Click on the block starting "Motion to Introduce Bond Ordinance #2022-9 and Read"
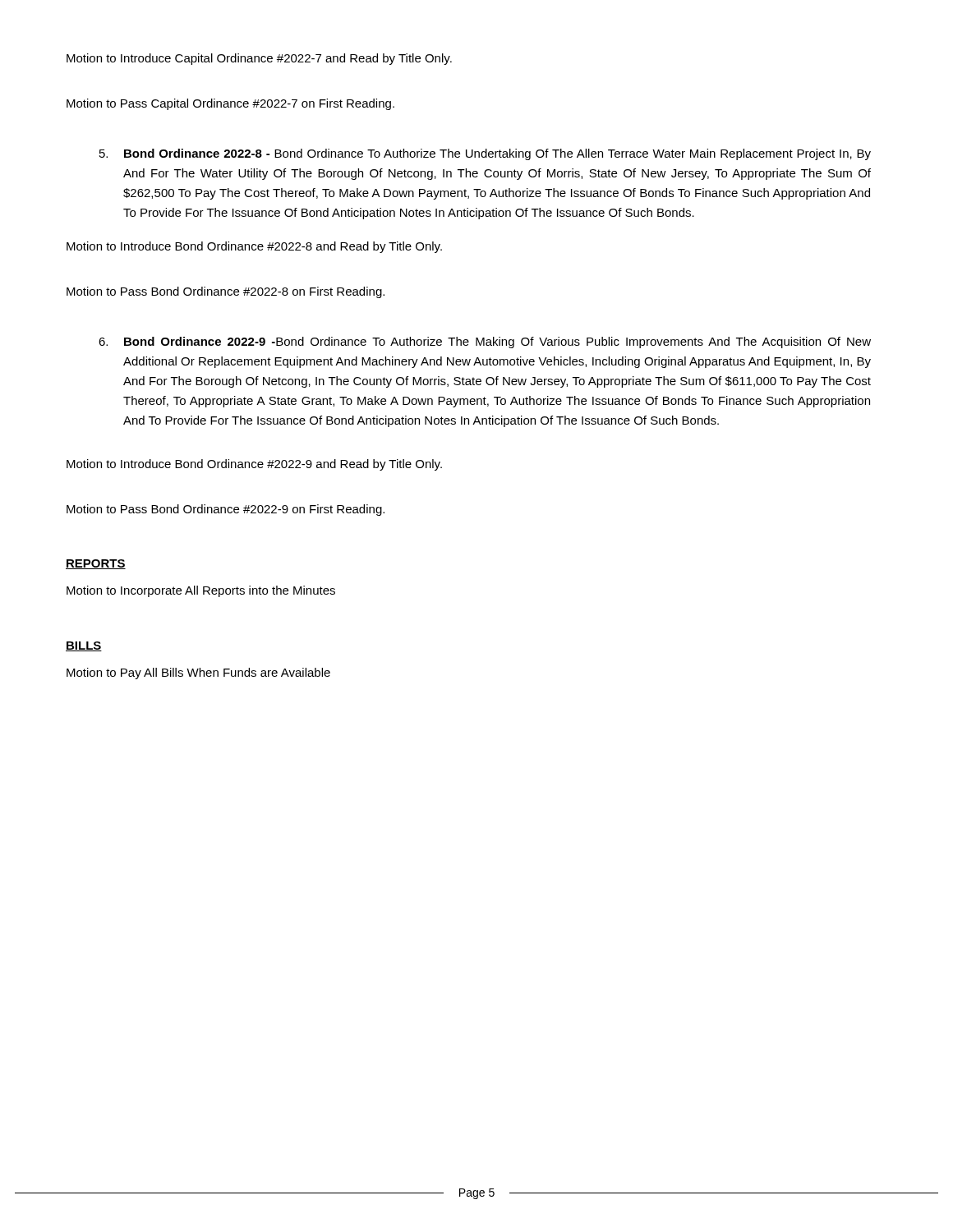Screen dimensions: 1232x953 (254, 464)
